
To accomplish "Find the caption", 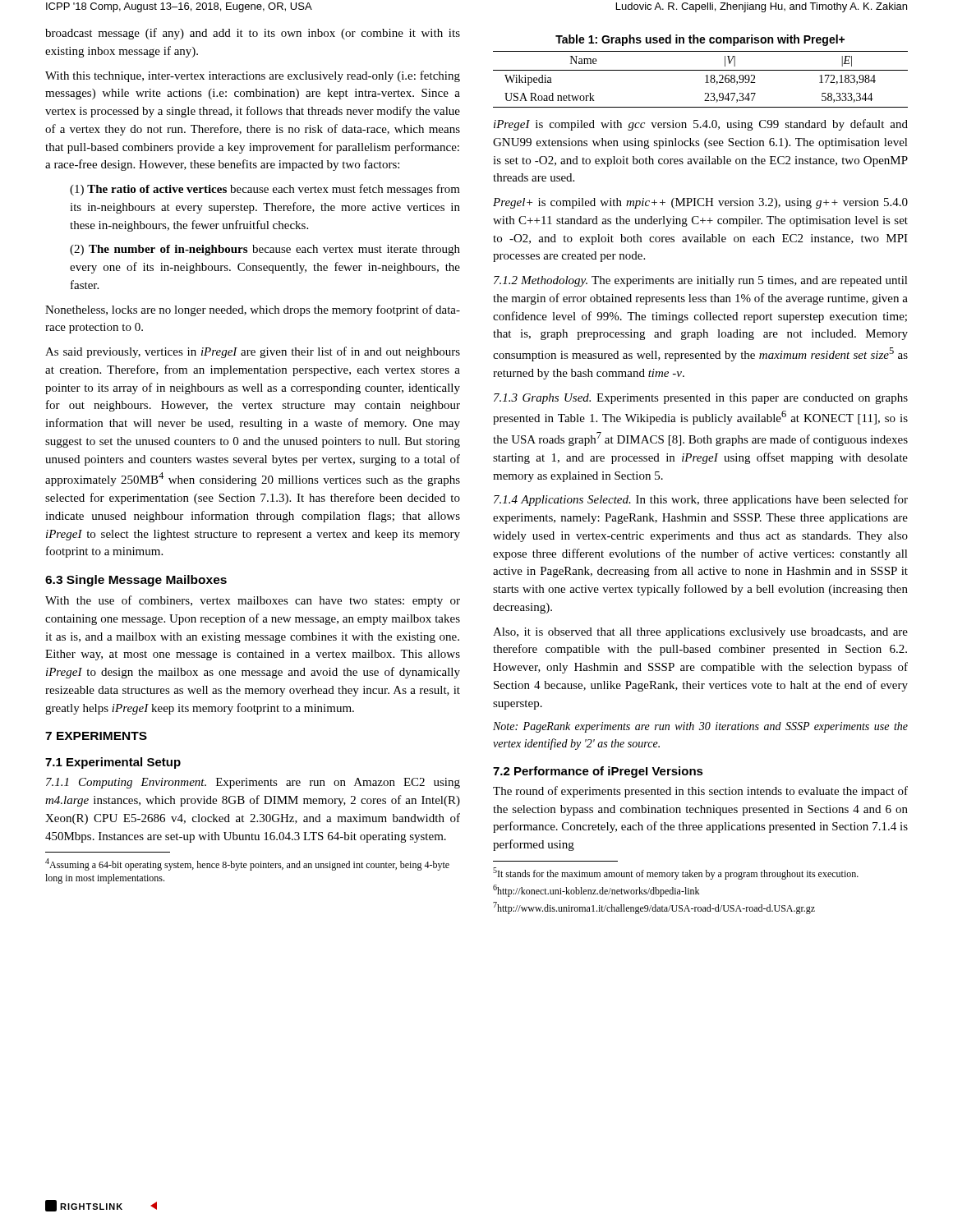I will [x=700, y=39].
